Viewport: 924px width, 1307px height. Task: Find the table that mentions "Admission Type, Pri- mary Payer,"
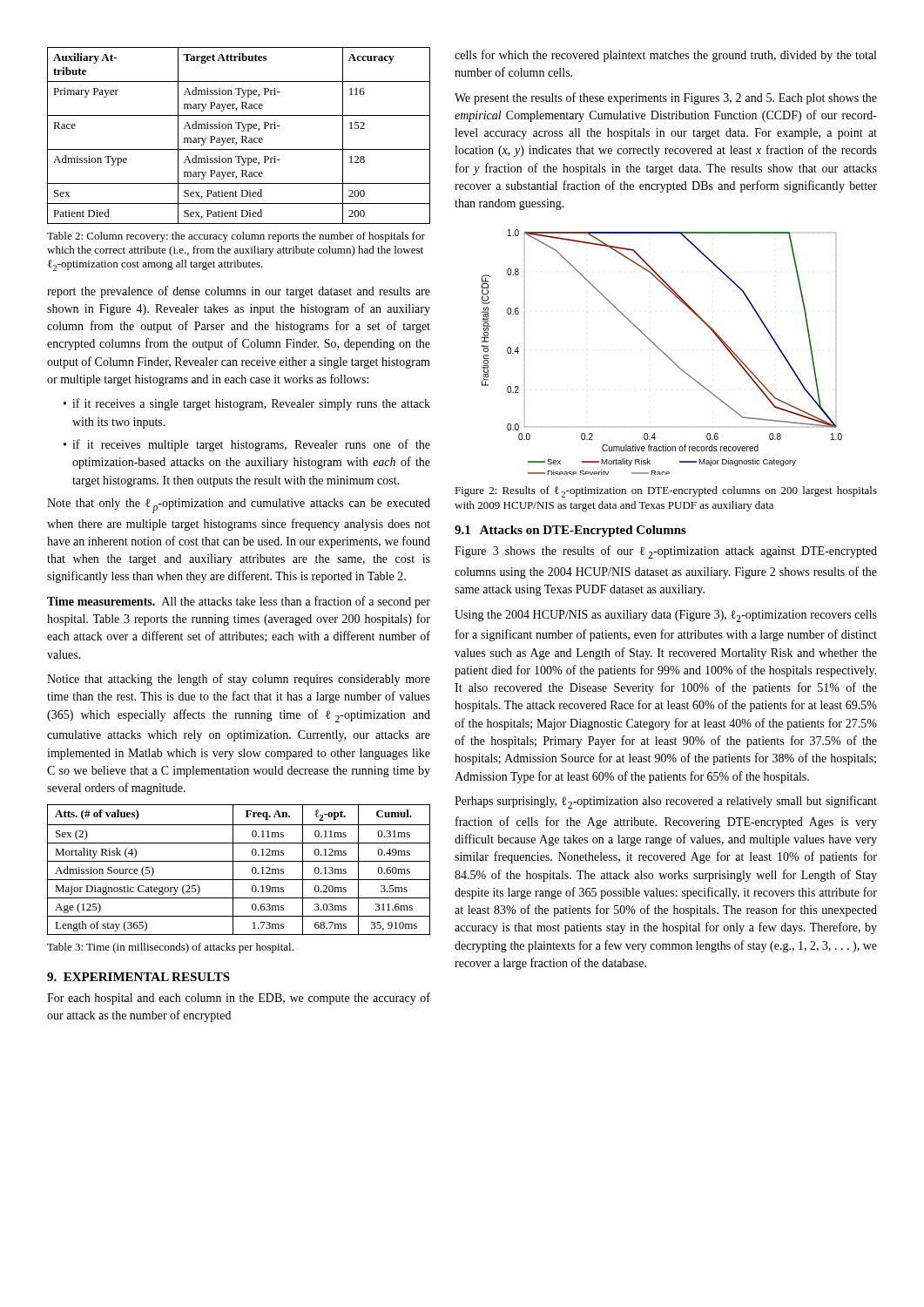click(239, 135)
